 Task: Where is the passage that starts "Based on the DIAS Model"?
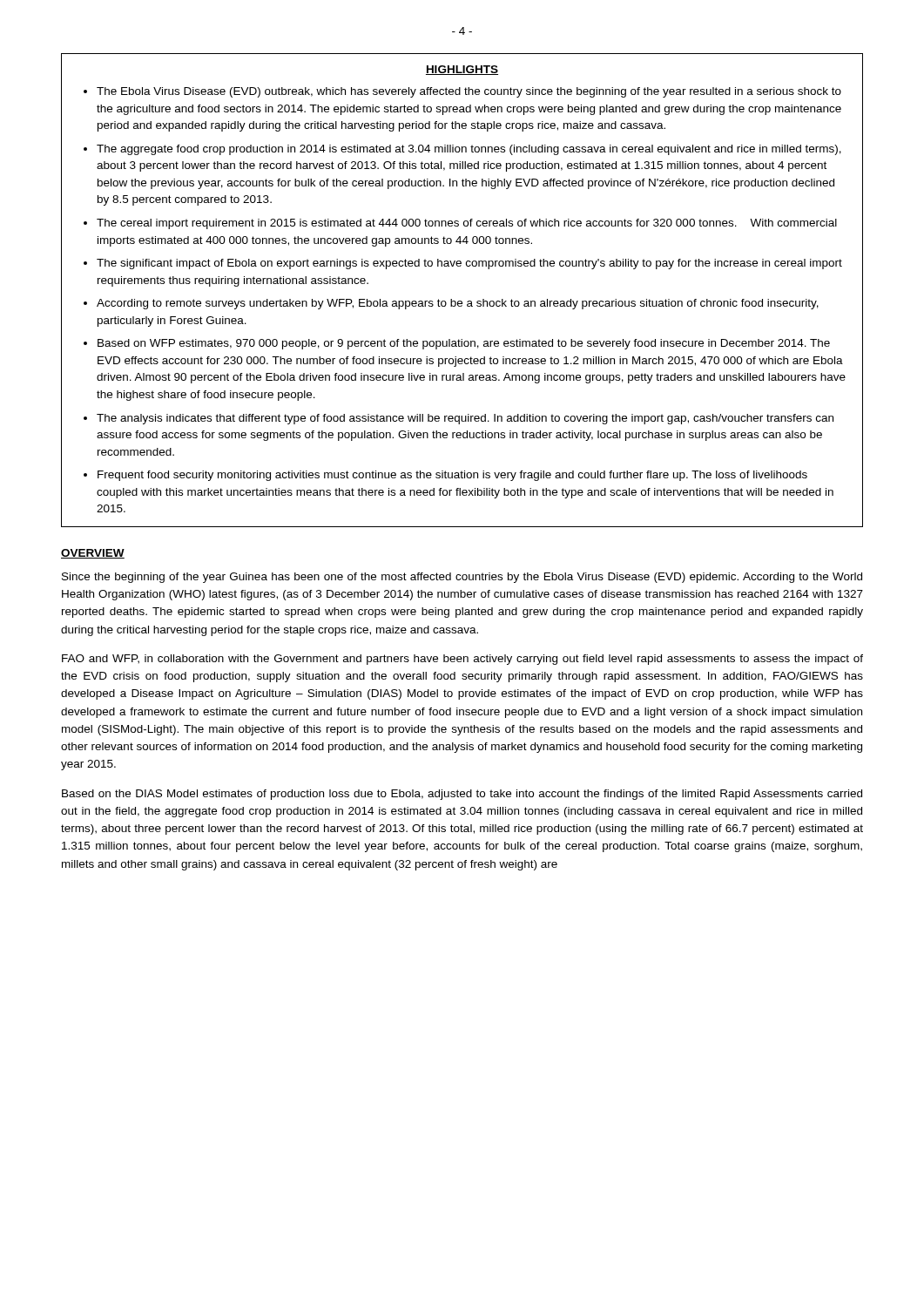coord(462,828)
